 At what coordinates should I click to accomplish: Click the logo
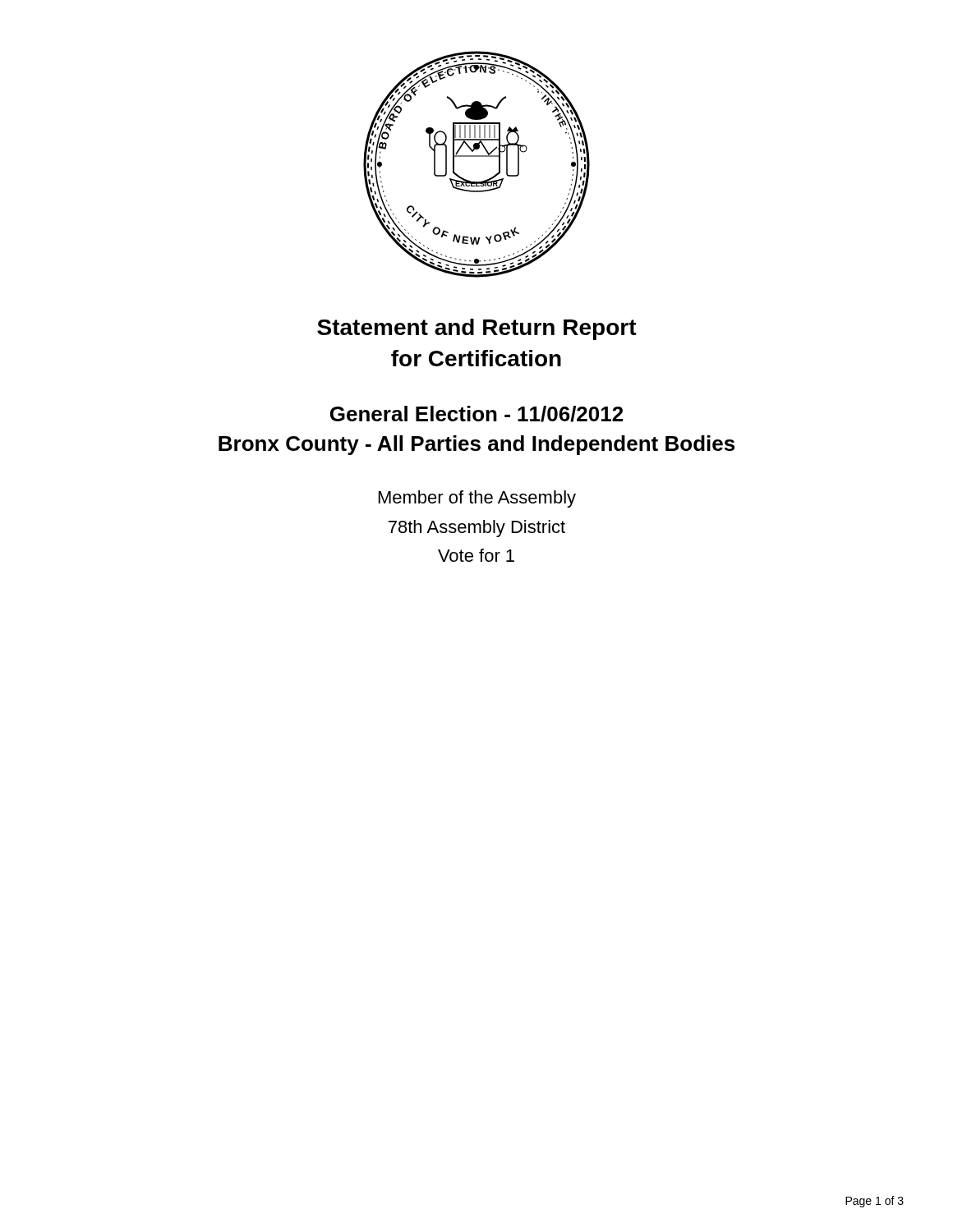click(x=476, y=164)
